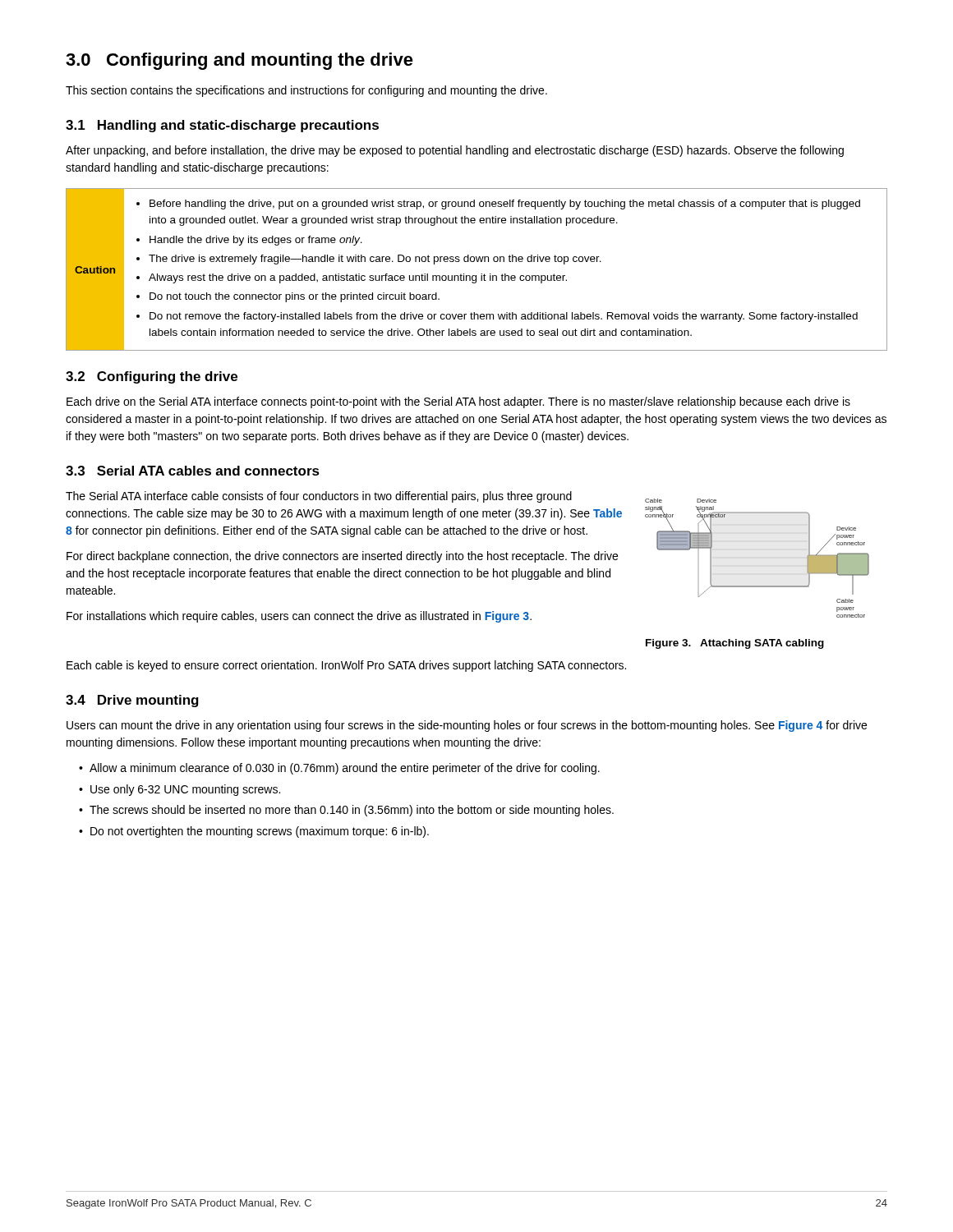
Task: Find the table that mentions "Caution Before handling the"
Action: coord(476,269)
